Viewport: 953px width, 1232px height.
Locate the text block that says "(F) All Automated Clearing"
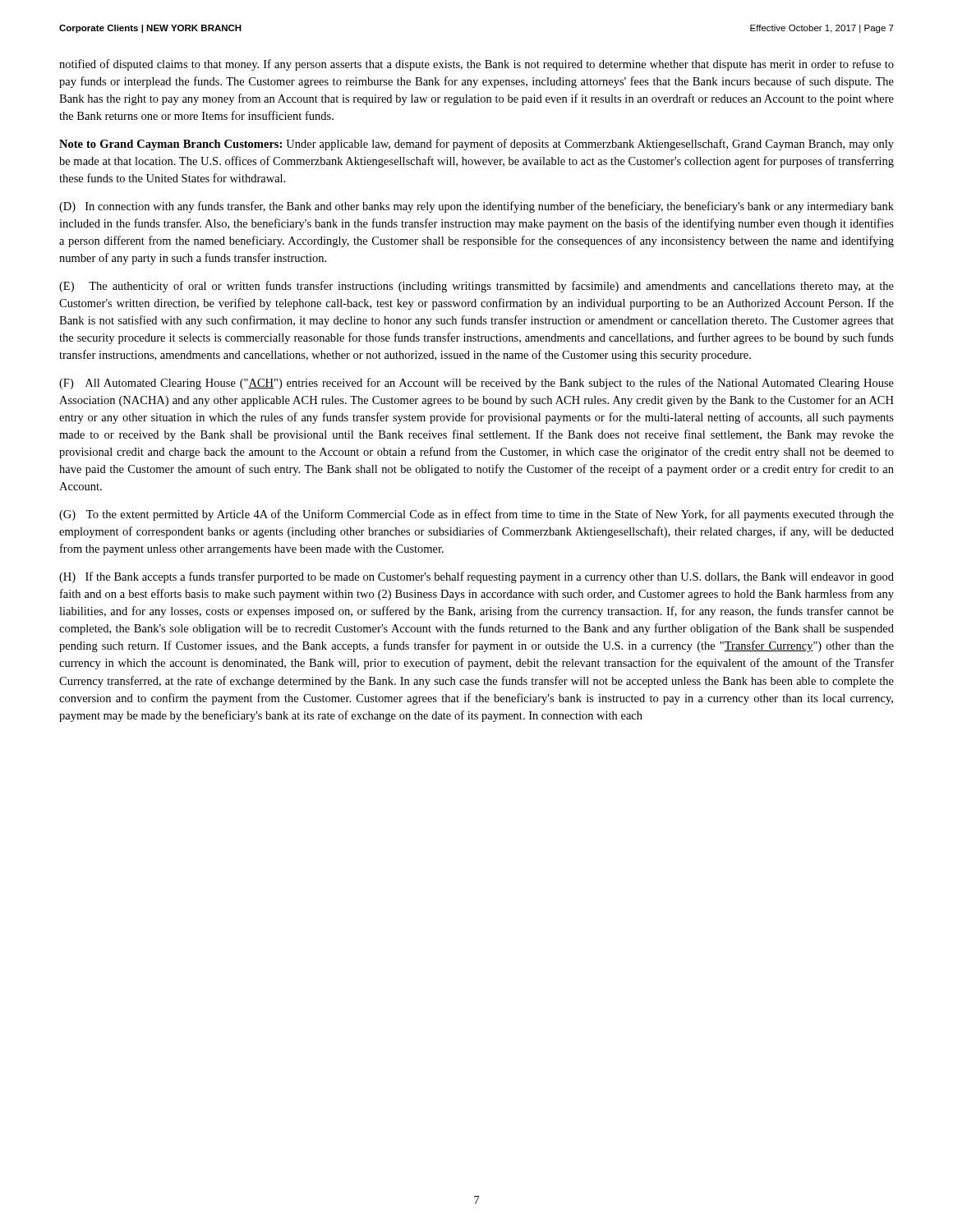[x=476, y=435]
